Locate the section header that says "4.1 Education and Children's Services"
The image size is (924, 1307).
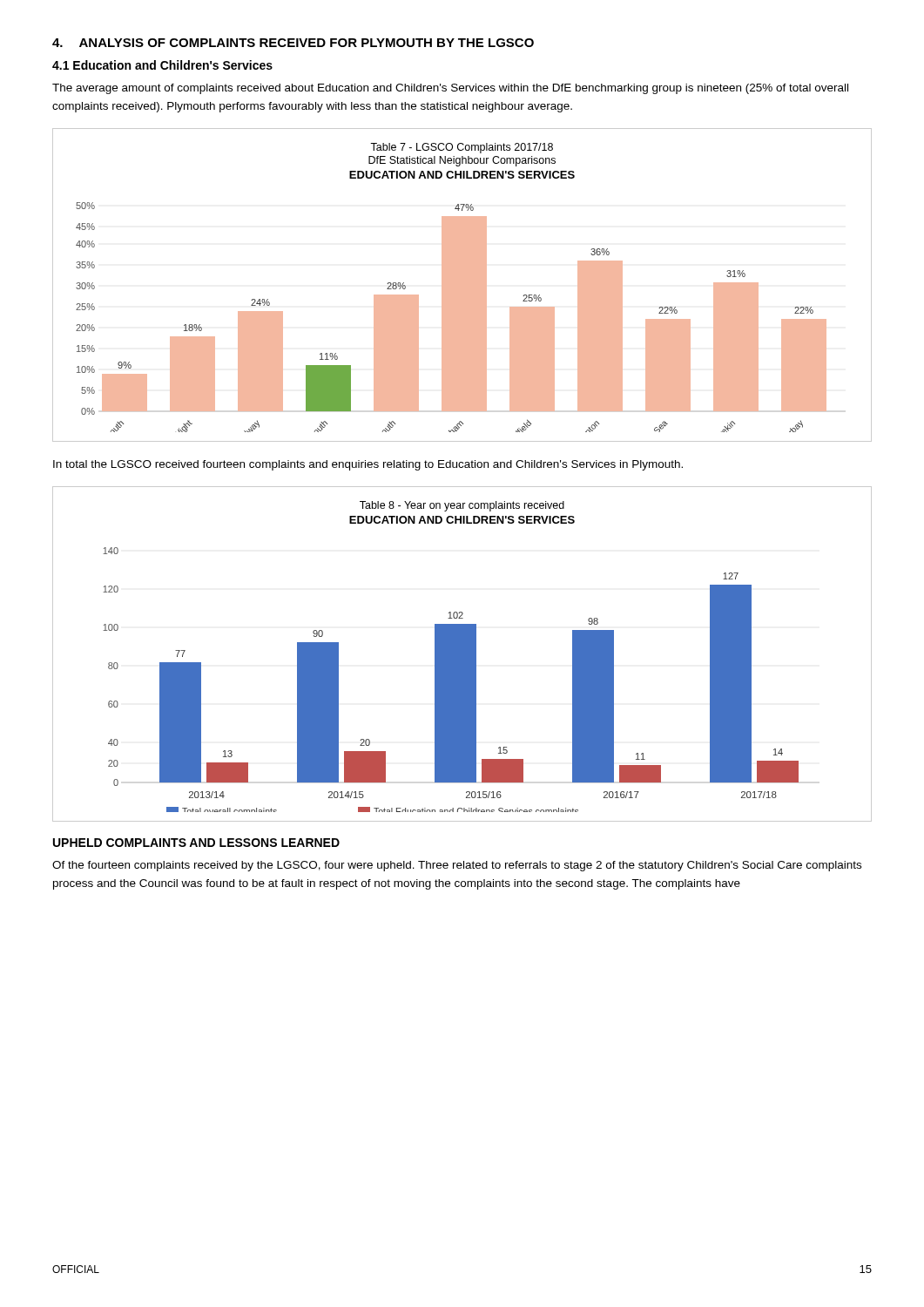pyautogui.click(x=162, y=65)
